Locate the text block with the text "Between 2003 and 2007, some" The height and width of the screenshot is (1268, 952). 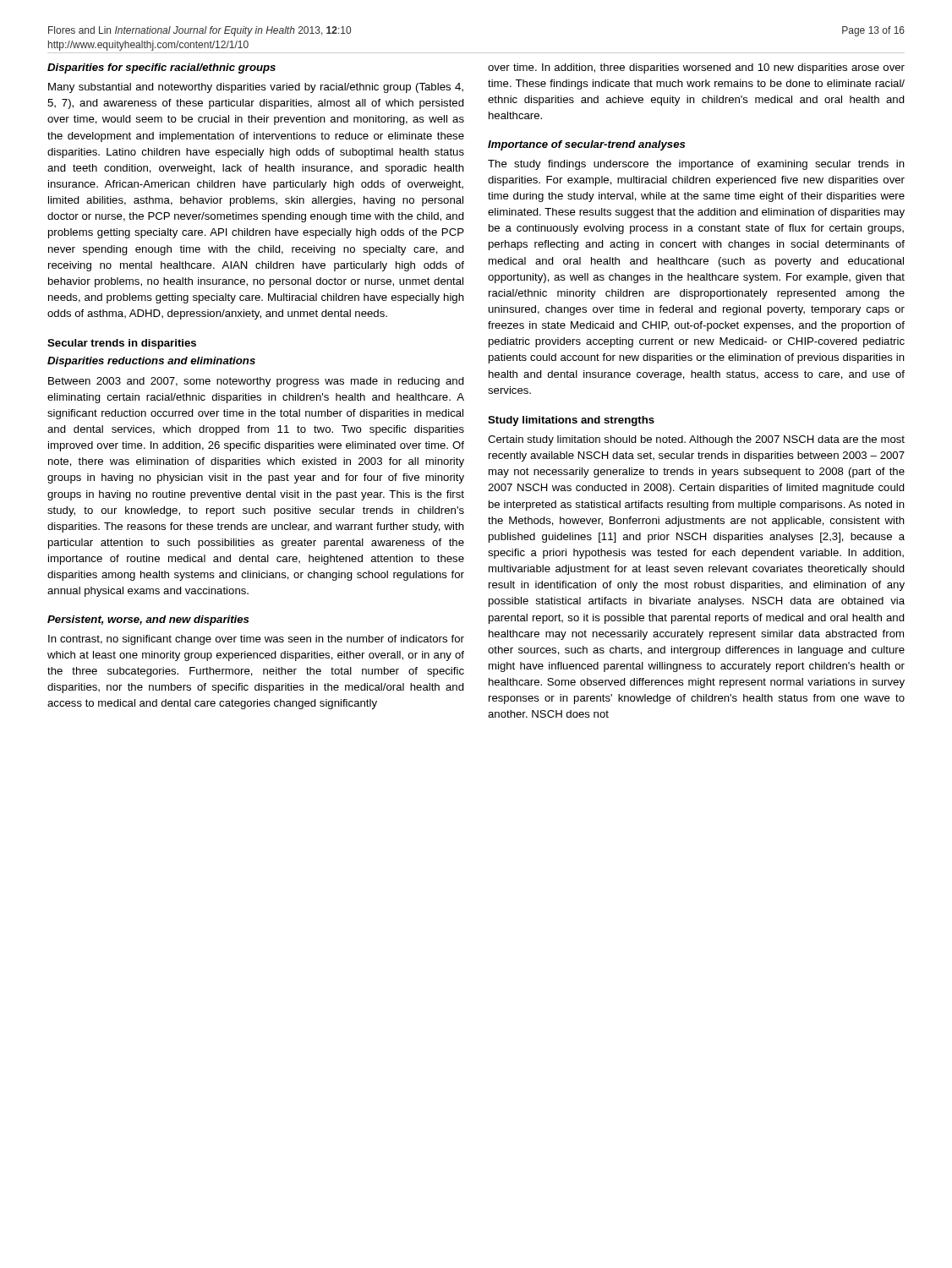point(256,486)
